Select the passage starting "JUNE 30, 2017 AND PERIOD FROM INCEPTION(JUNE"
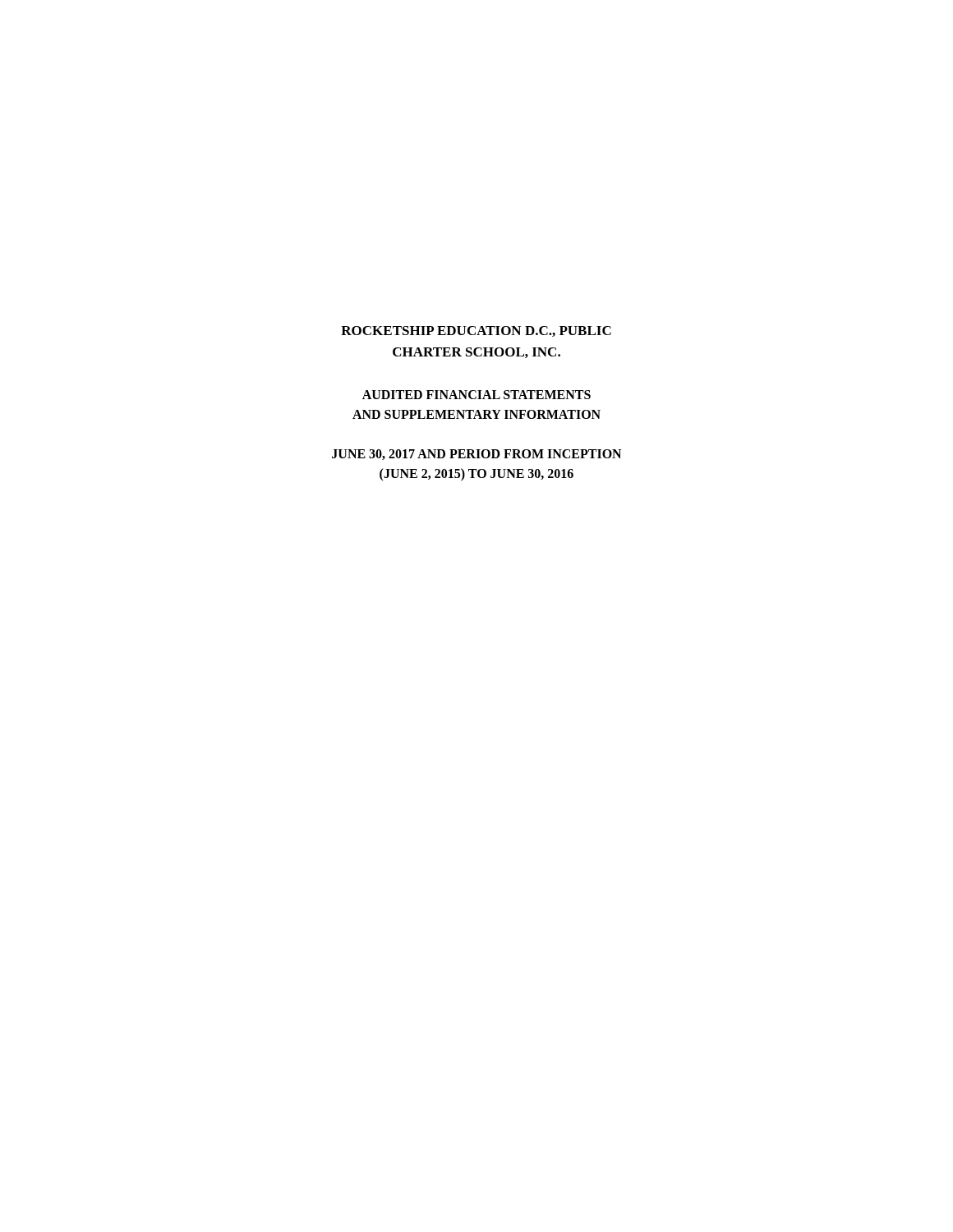953x1232 pixels. coord(476,464)
